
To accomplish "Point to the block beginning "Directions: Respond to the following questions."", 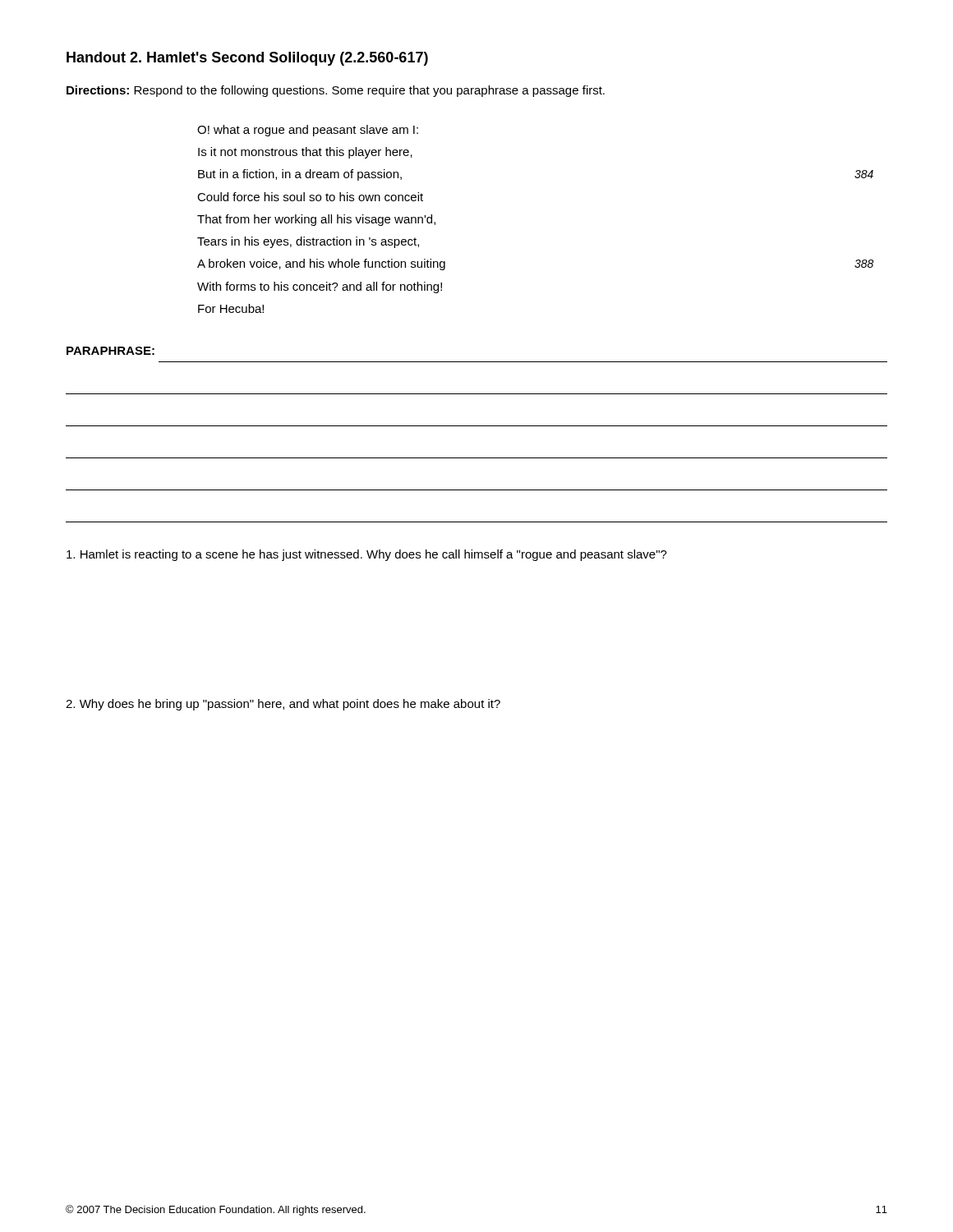I will point(336,90).
